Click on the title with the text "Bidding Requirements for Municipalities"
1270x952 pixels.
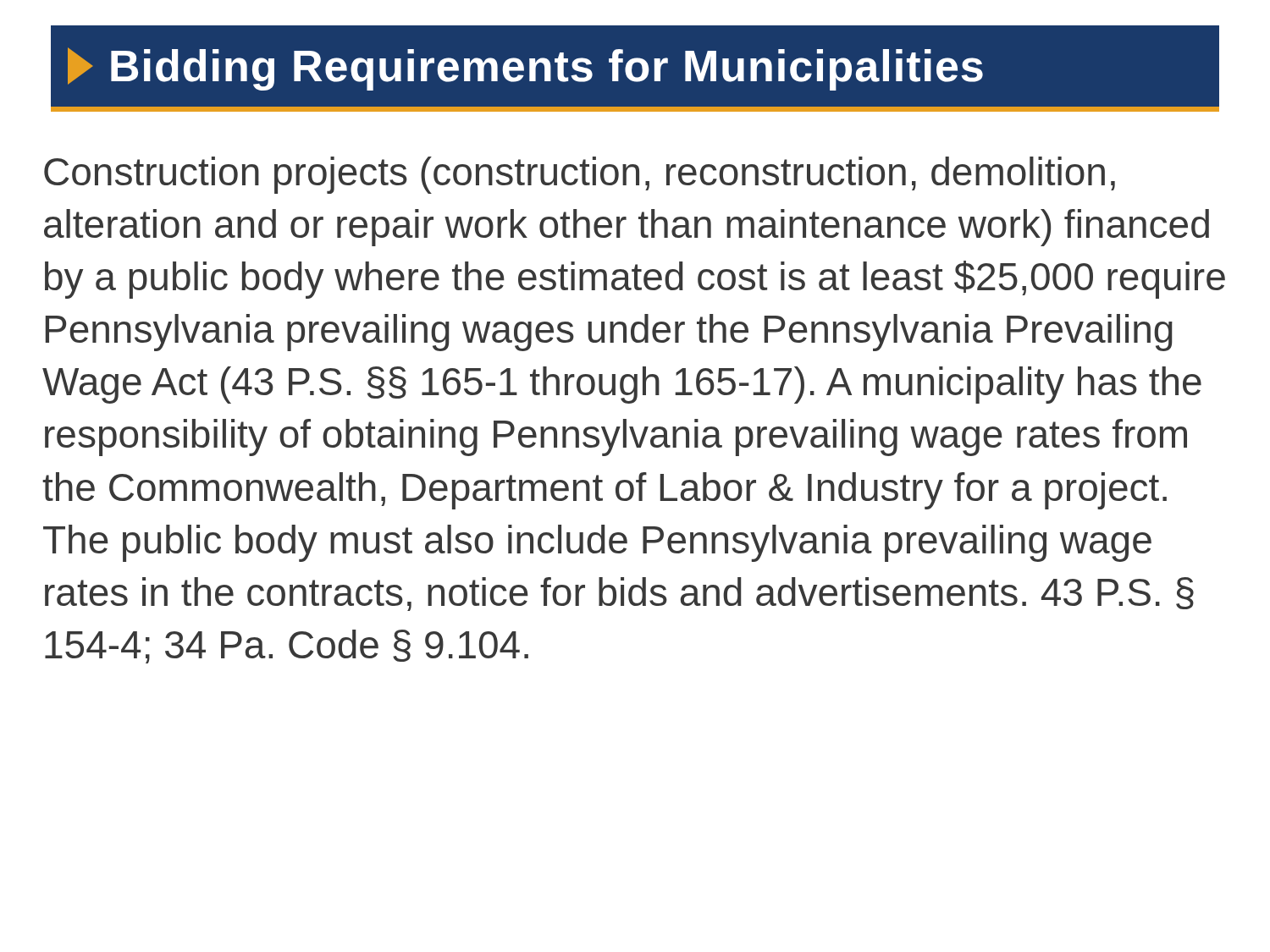635,69
